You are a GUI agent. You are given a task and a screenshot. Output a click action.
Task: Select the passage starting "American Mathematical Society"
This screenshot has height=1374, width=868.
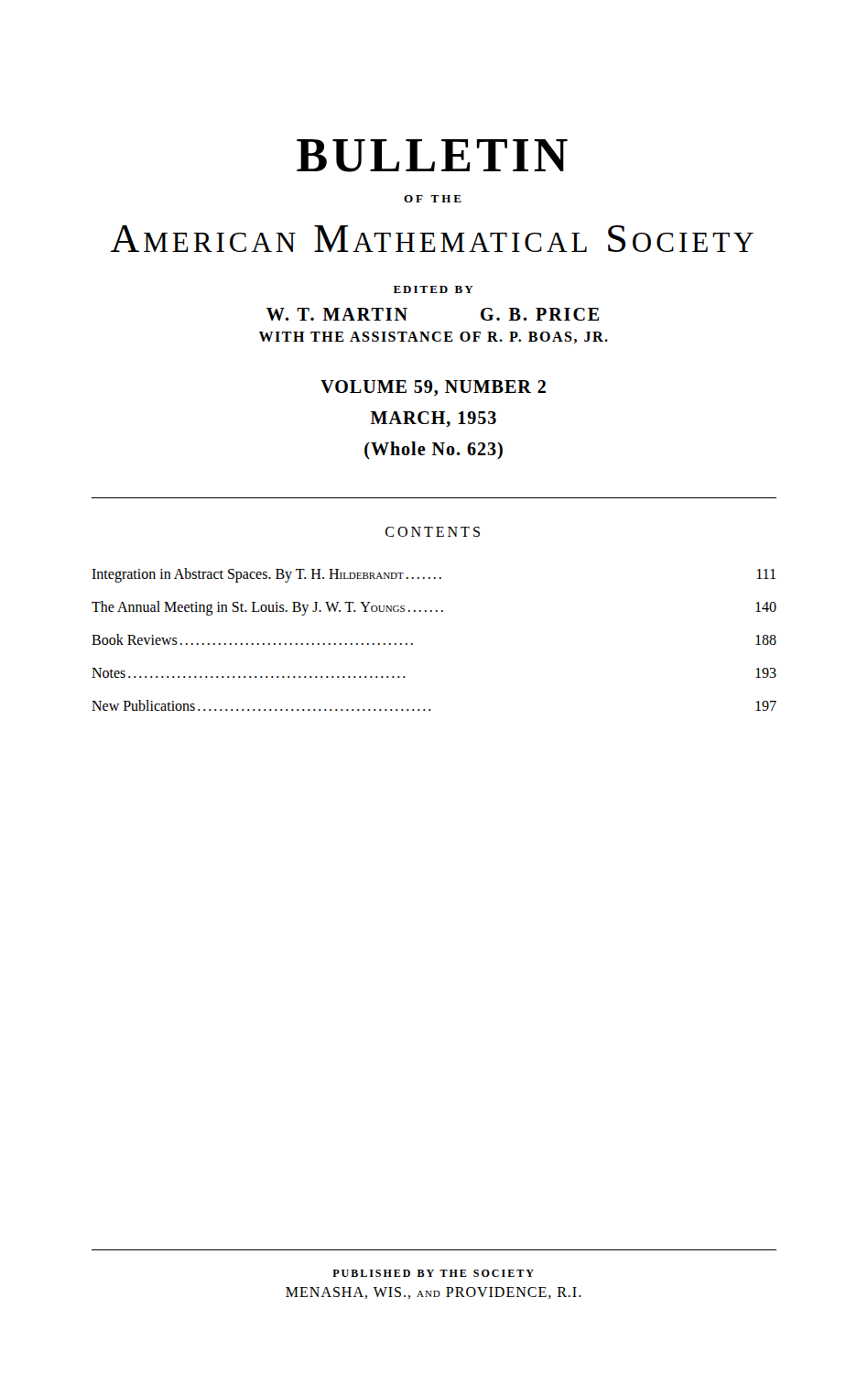pos(434,239)
